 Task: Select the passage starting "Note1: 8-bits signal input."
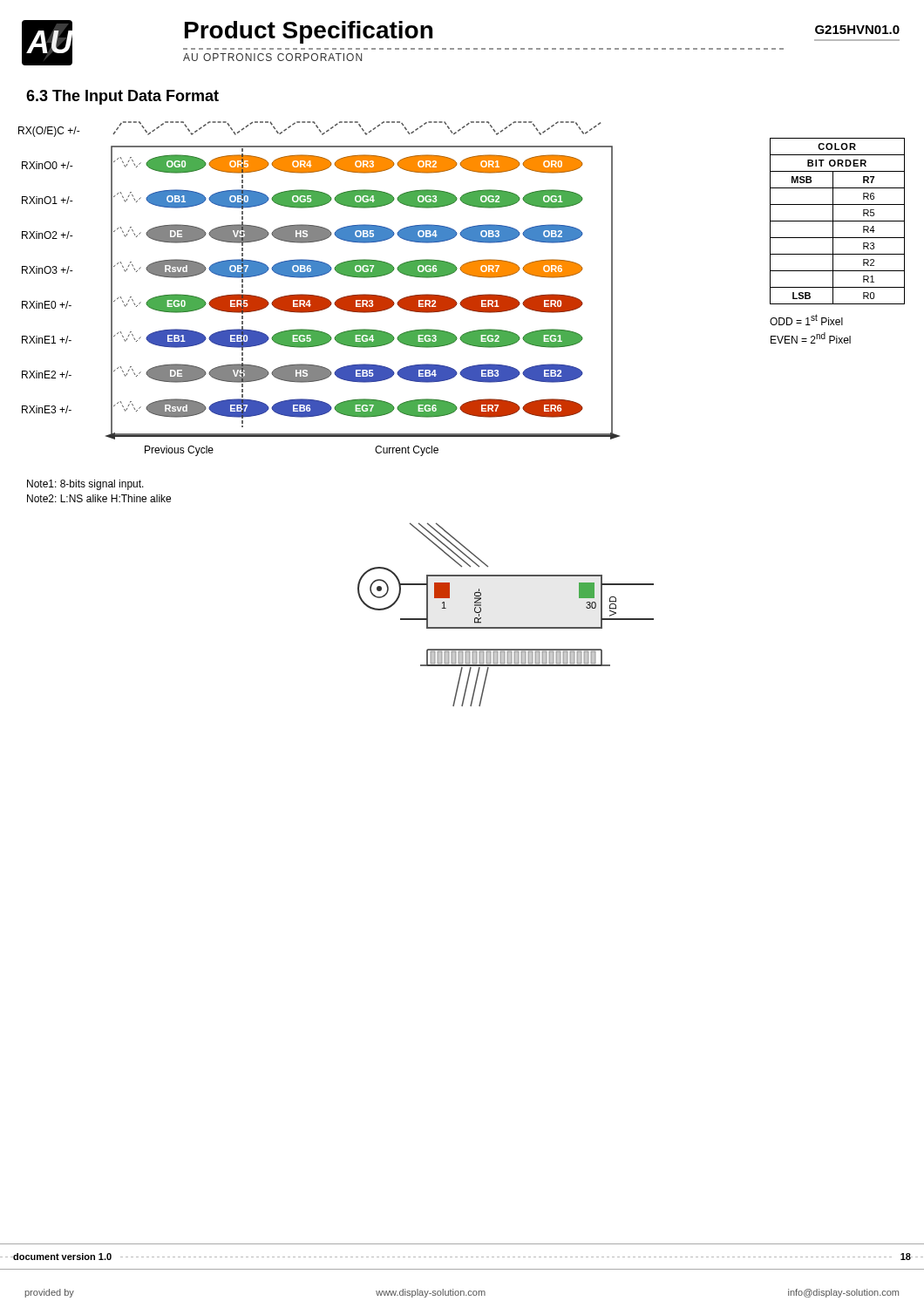(85, 484)
